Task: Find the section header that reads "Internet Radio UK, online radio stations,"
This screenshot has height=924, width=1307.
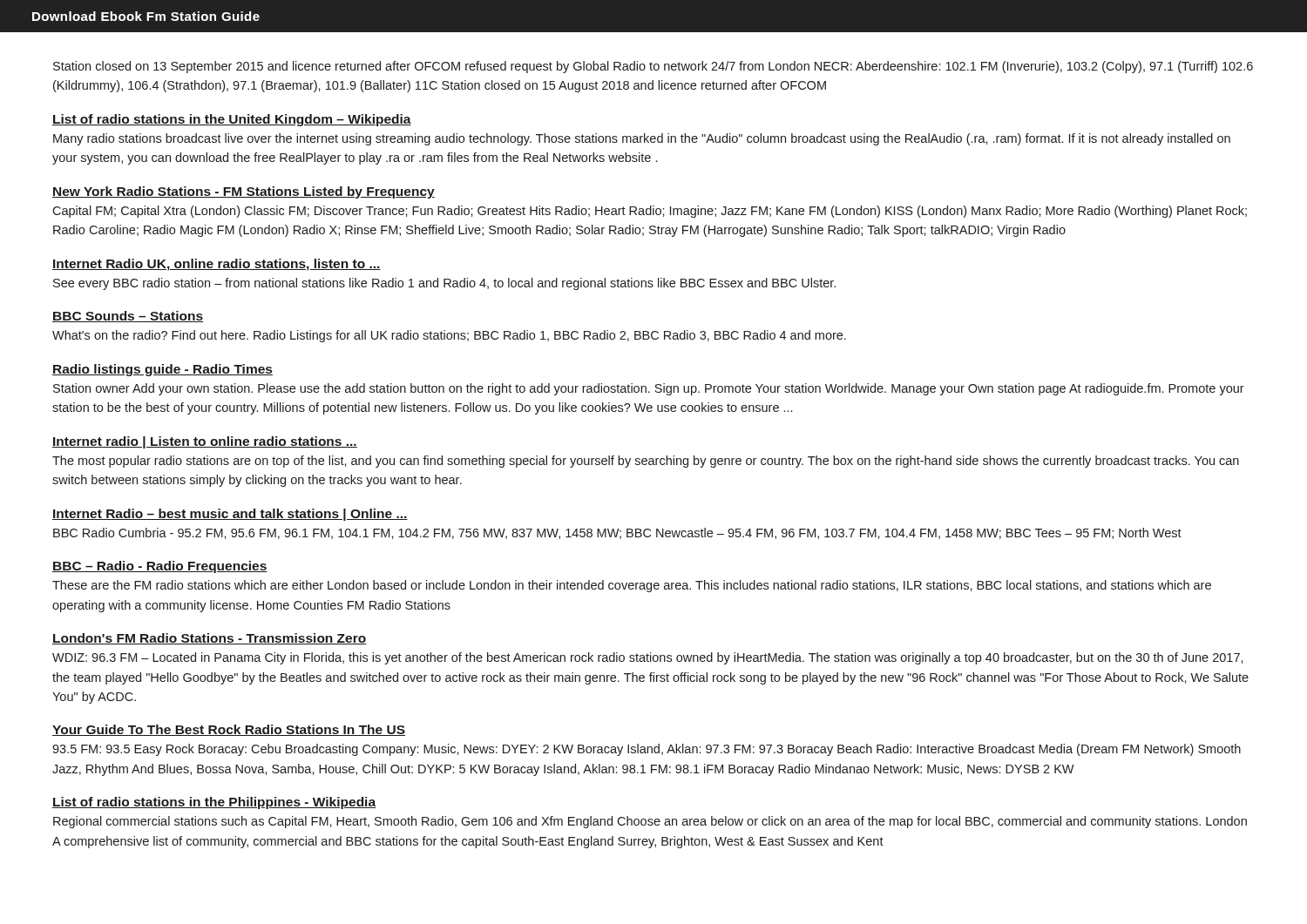Action: click(216, 263)
